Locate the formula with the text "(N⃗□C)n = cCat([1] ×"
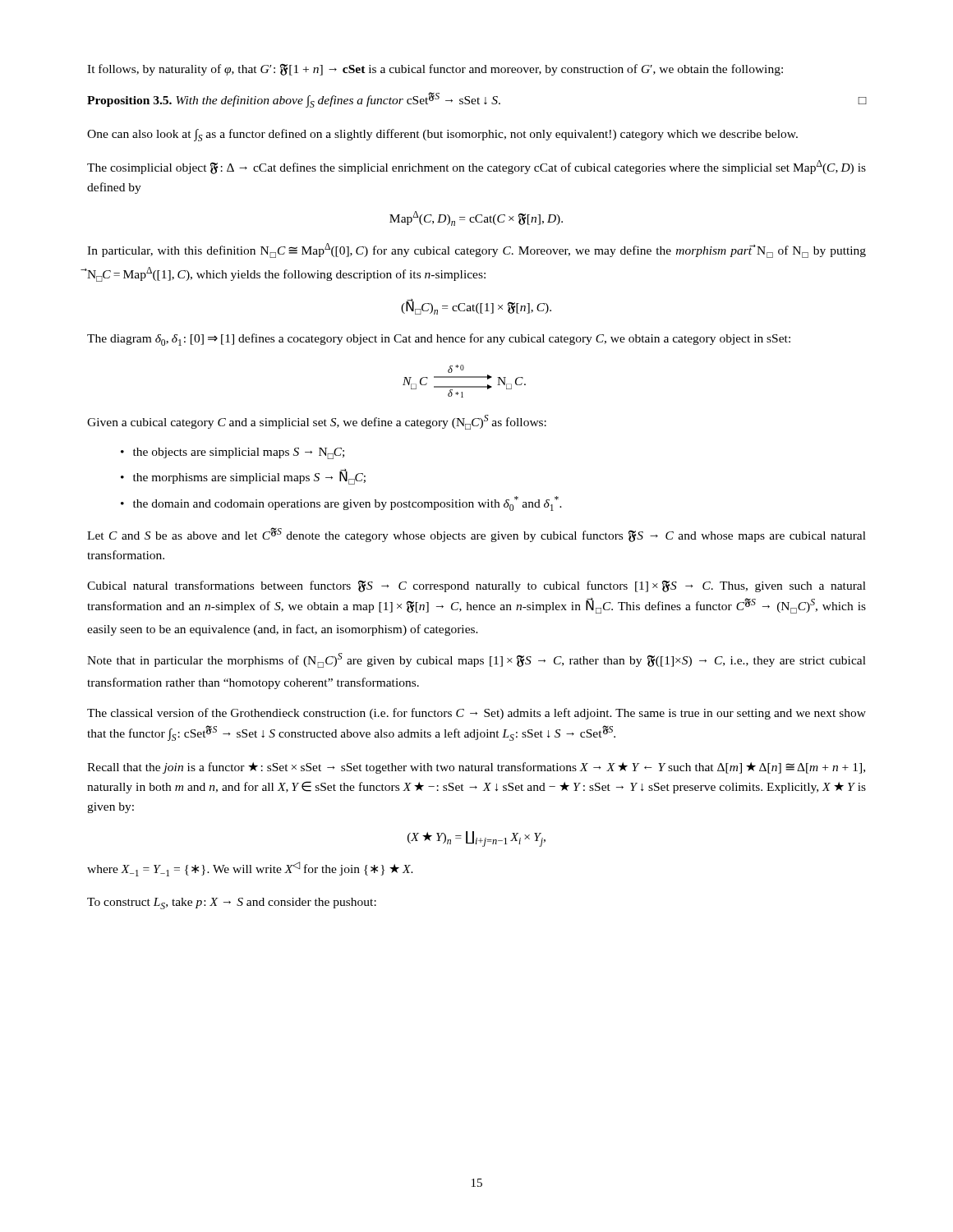This screenshot has width=953, height=1232. (x=476, y=309)
